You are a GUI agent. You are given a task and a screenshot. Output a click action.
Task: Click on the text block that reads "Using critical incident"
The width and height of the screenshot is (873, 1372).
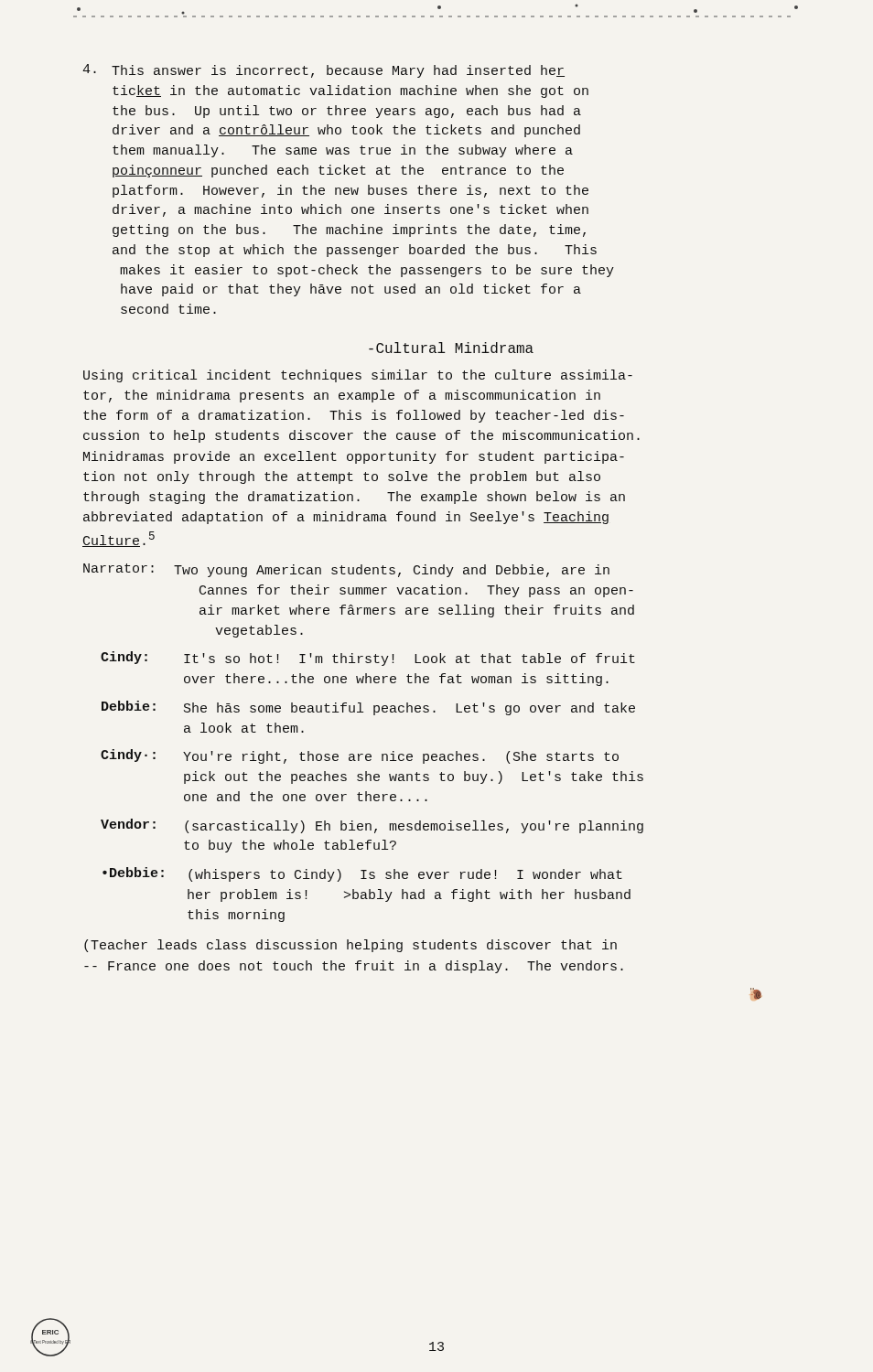coord(362,459)
